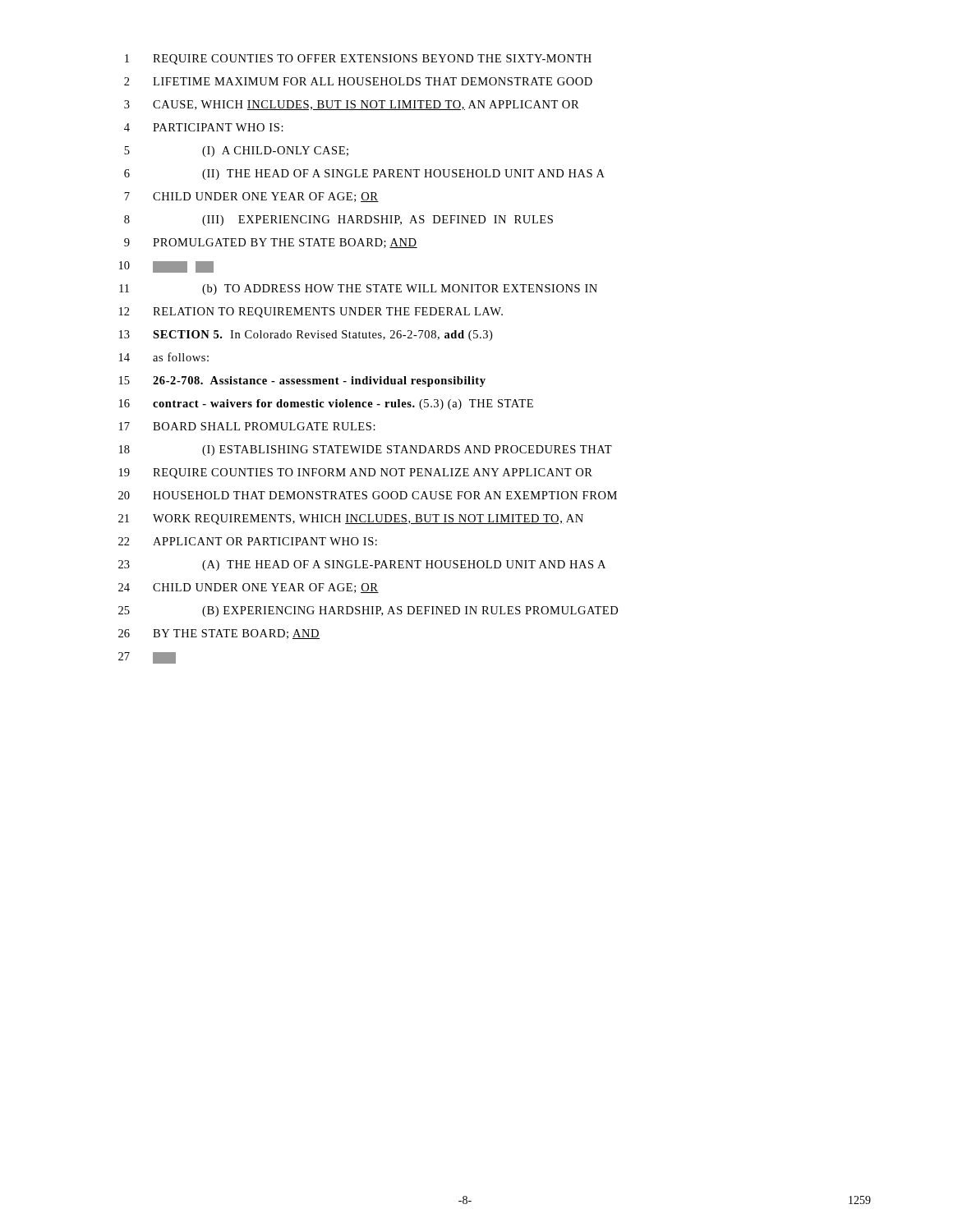Locate the list item containing "16 contract - waivers for domestic violence"
This screenshot has height=1232, width=953.
pyautogui.click(x=316, y=403)
